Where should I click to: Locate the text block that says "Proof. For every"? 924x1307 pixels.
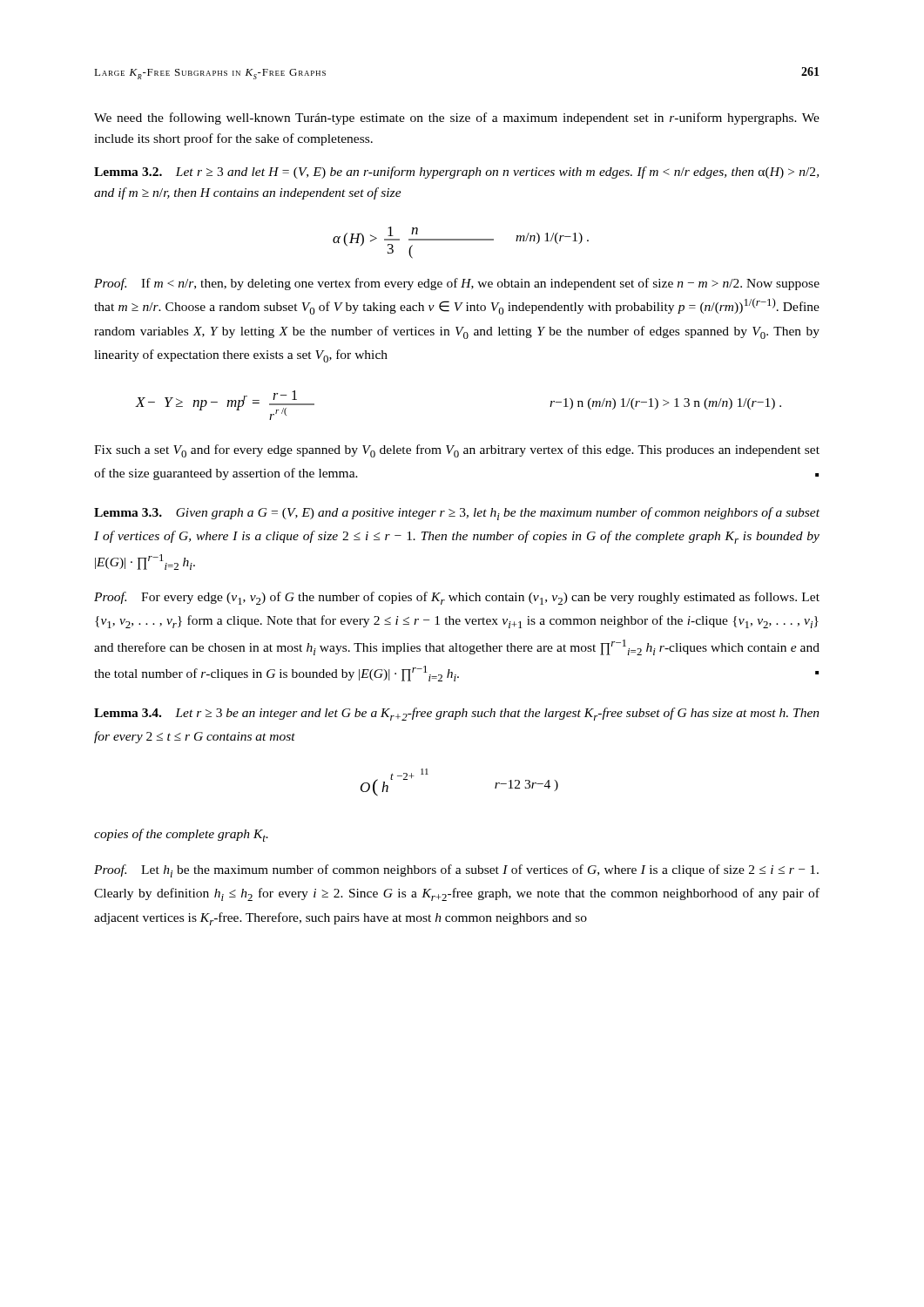[x=457, y=637]
